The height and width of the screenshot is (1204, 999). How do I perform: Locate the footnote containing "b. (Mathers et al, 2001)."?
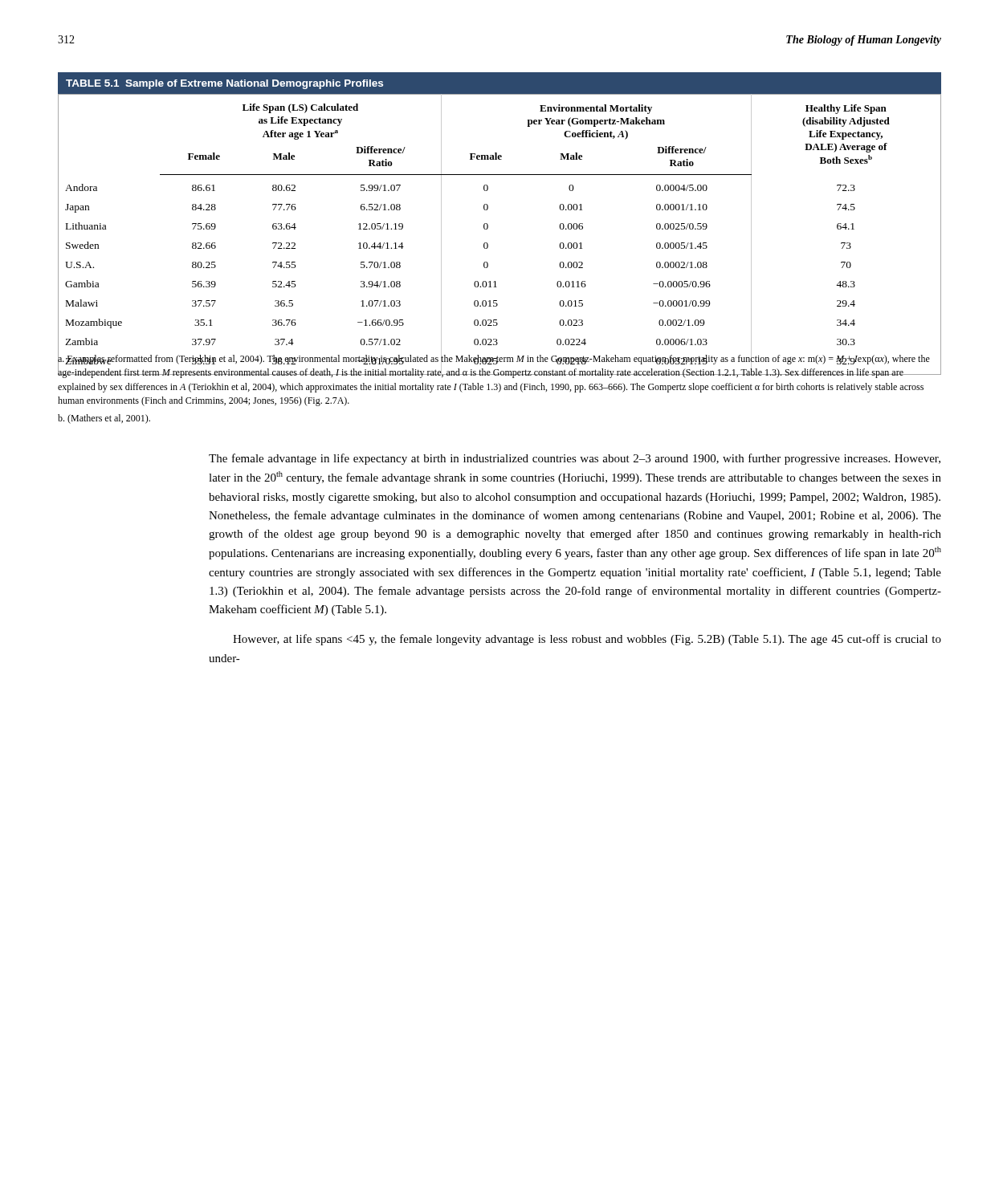pyautogui.click(x=104, y=418)
